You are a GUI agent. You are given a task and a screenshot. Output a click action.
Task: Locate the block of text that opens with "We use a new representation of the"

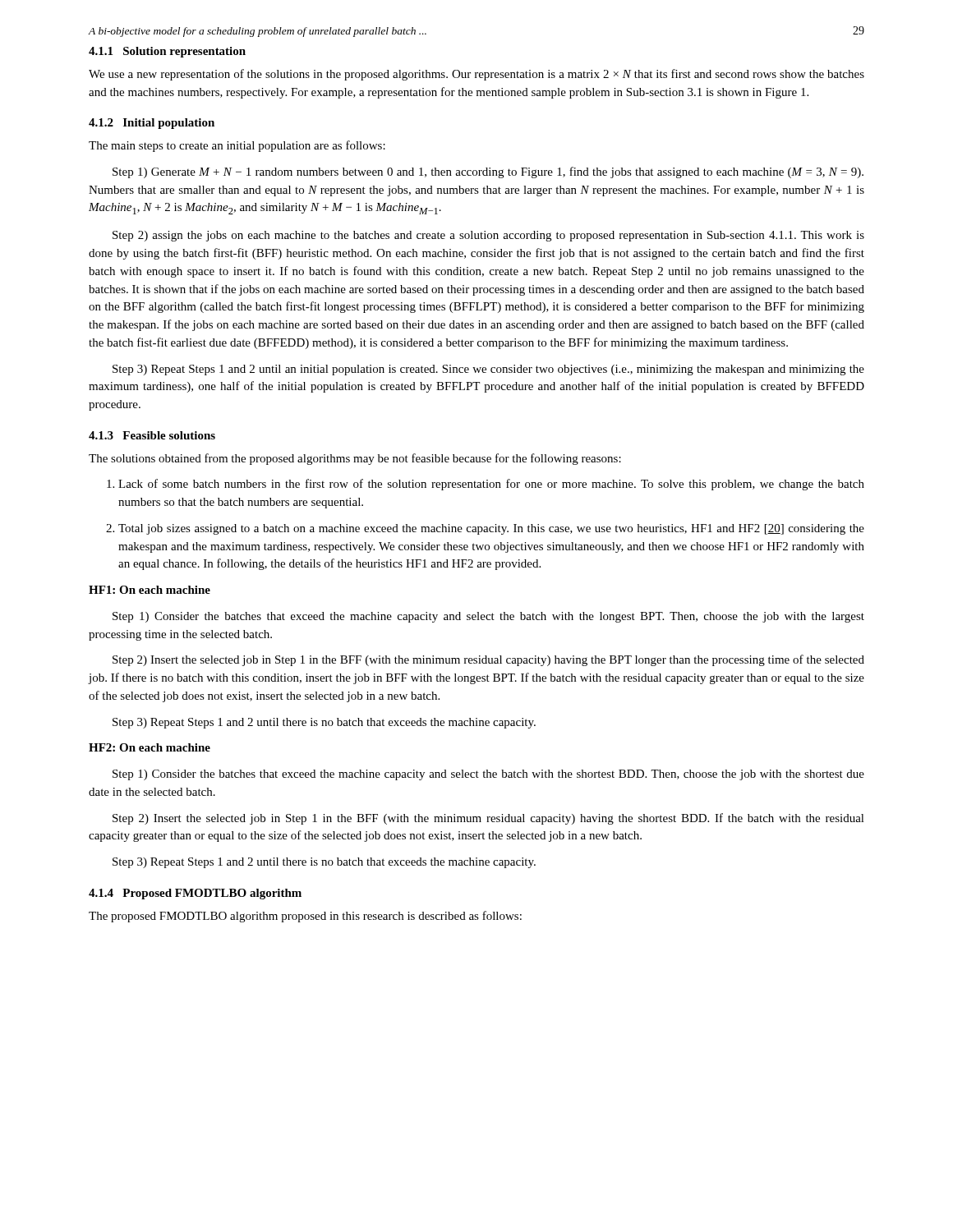476,83
